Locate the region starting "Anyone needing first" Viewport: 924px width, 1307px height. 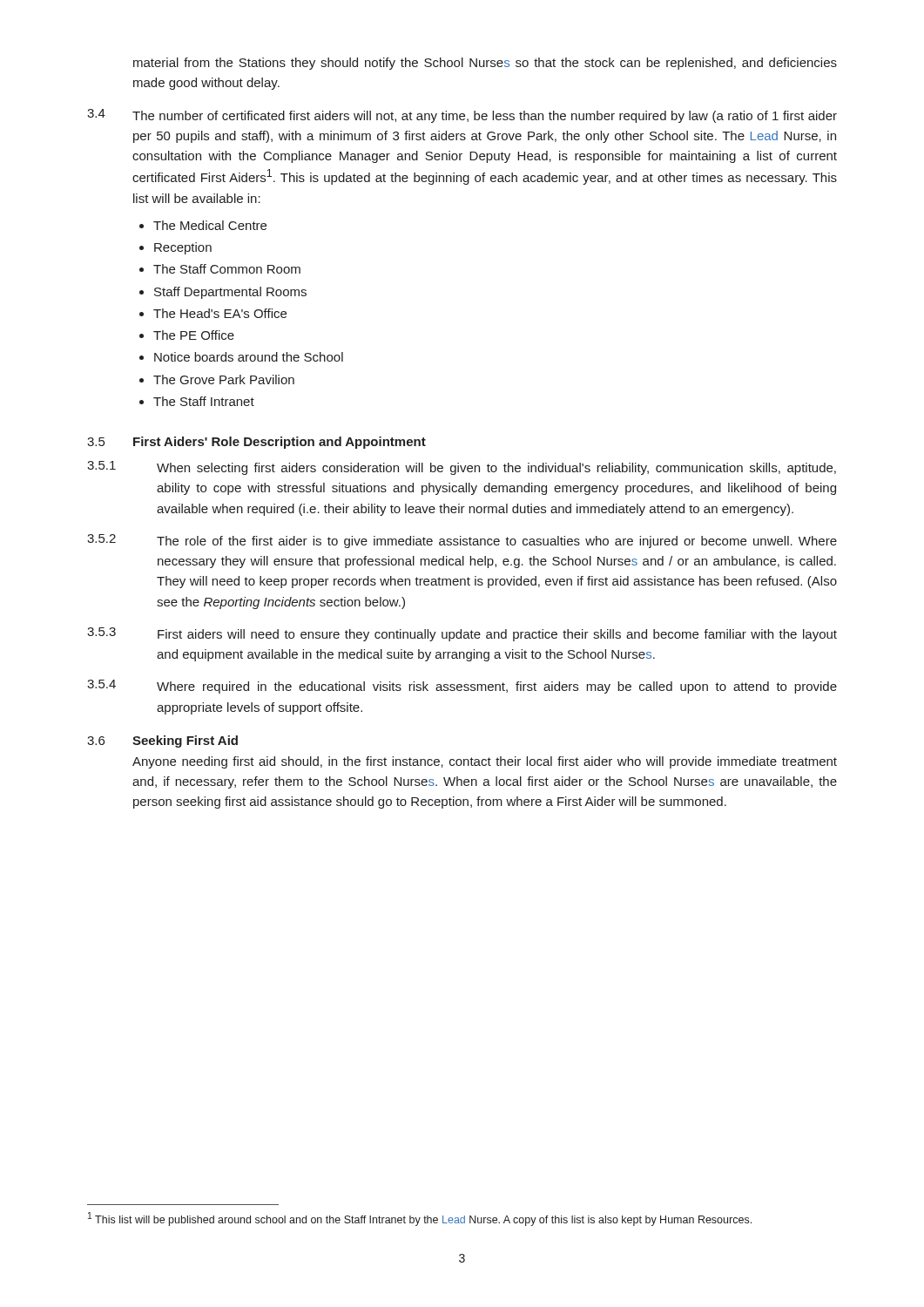(485, 781)
